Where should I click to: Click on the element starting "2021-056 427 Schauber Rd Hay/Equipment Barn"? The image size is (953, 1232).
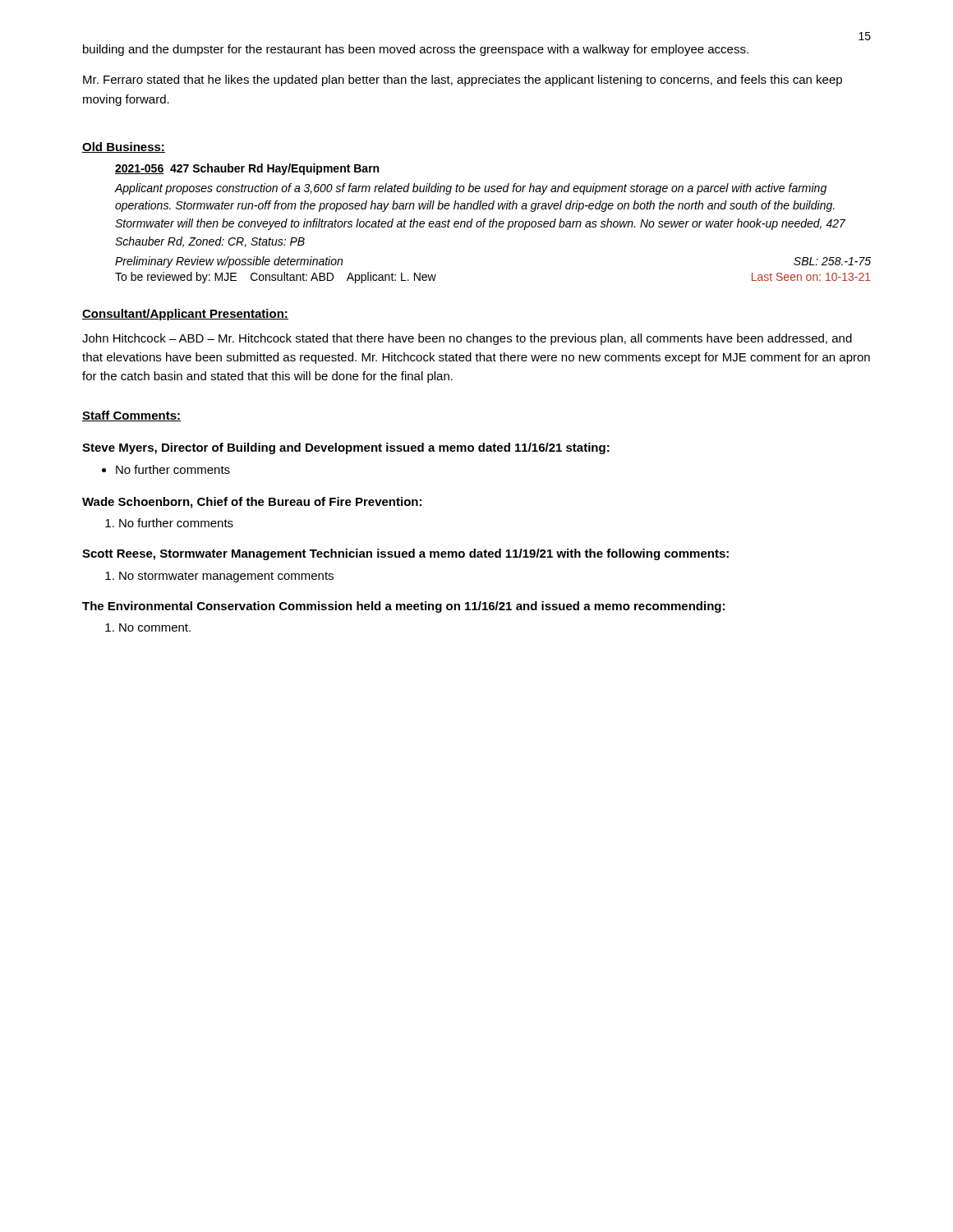(x=247, y=168)
